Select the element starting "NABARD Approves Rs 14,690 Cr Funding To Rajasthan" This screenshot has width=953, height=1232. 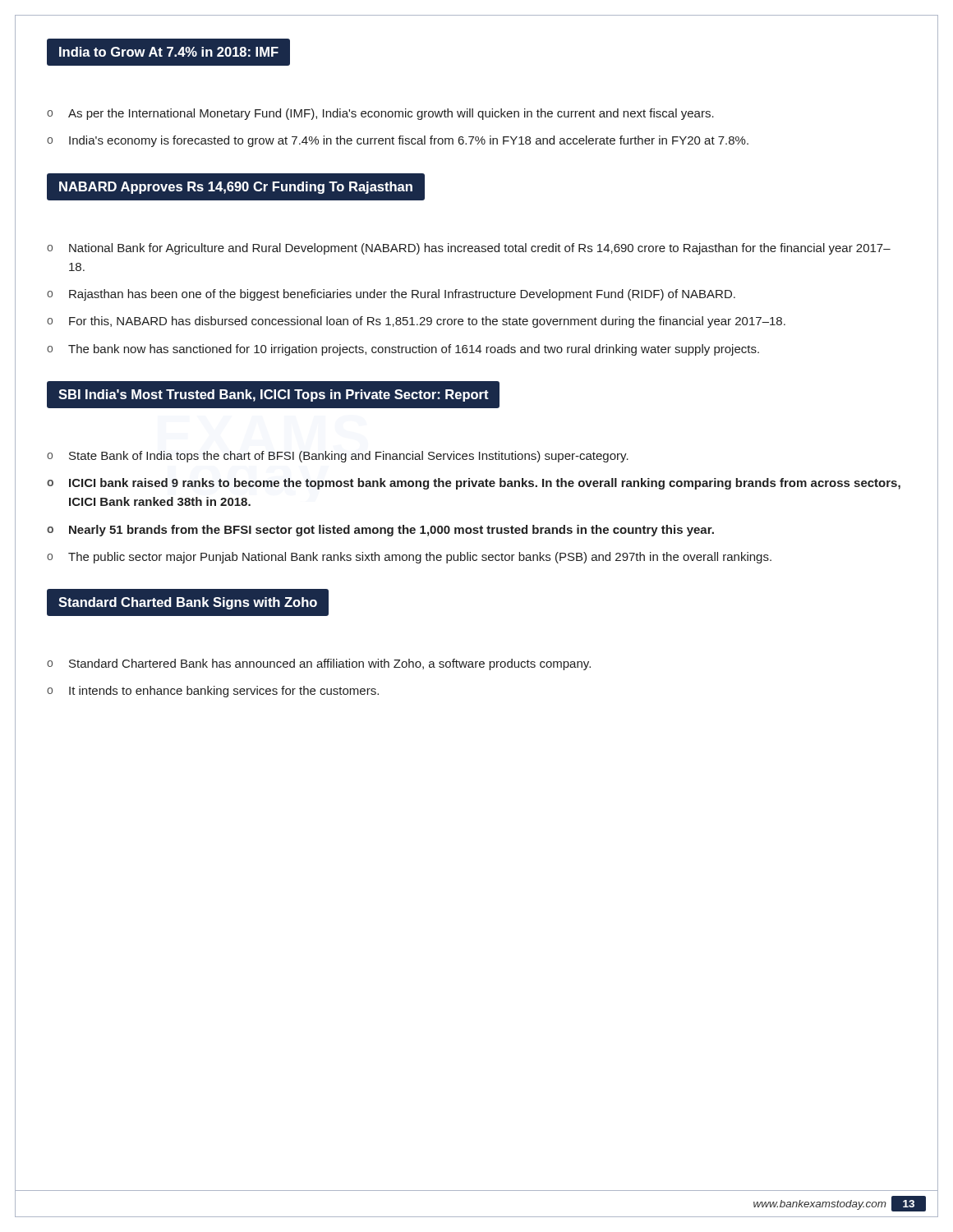(x=236, y=186)
